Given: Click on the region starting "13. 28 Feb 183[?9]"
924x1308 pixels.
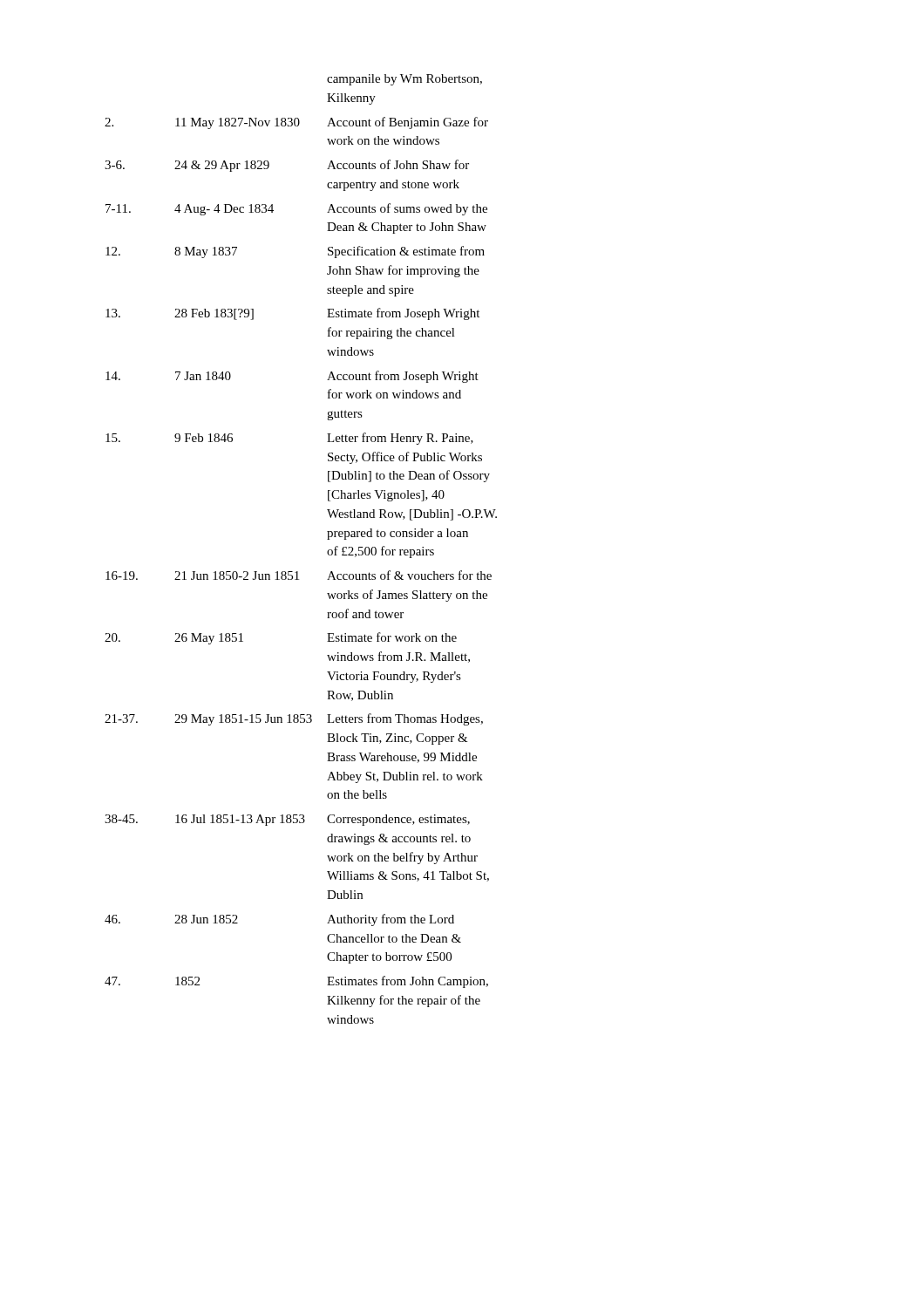Looking at the screenshot, I should coord(462,333).
